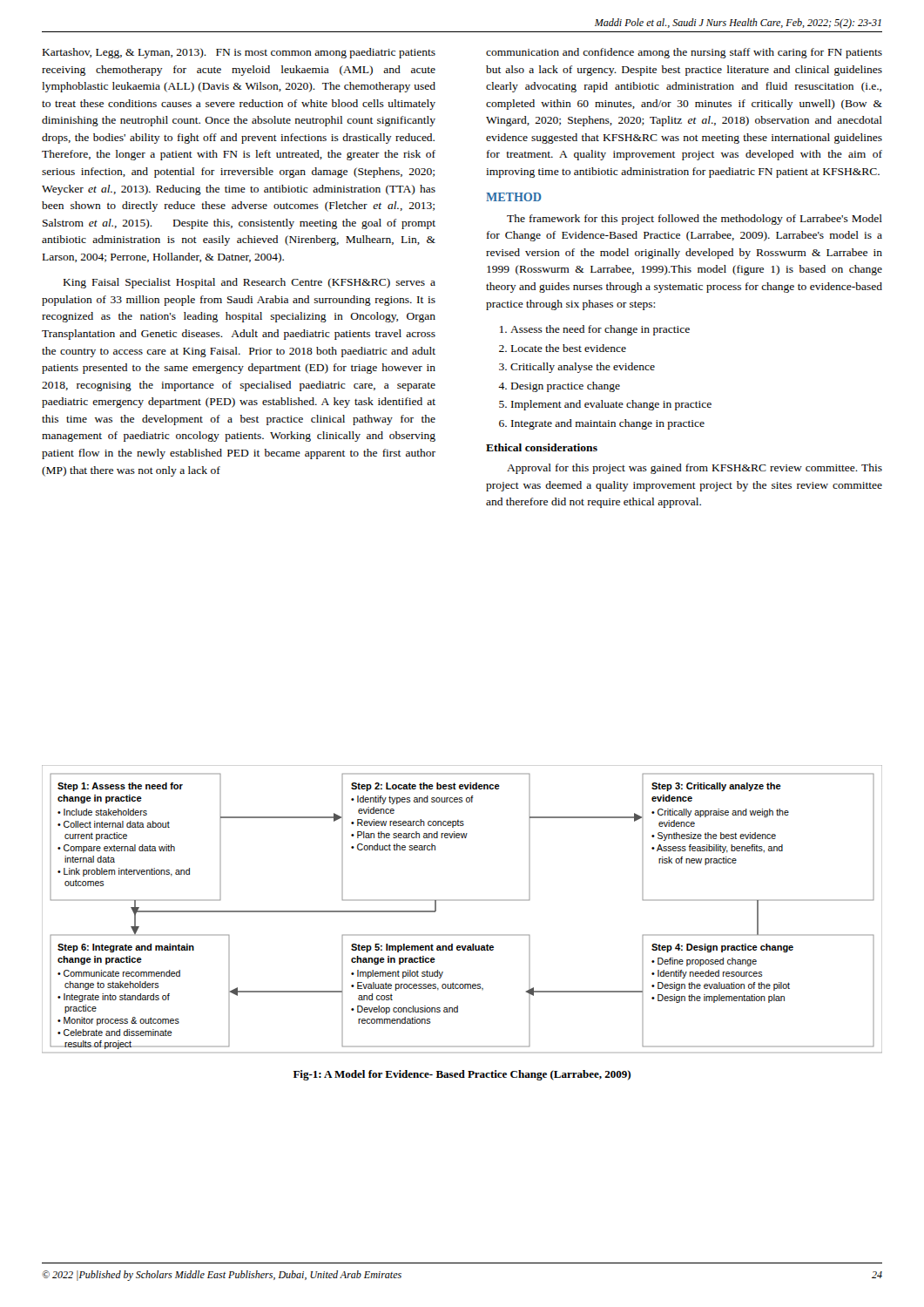Viewport: 924px width, 1307px height.
Task: Click where it says "Critically analyse the evidence"
Action: pyautogui.click(x=583, y=367)
